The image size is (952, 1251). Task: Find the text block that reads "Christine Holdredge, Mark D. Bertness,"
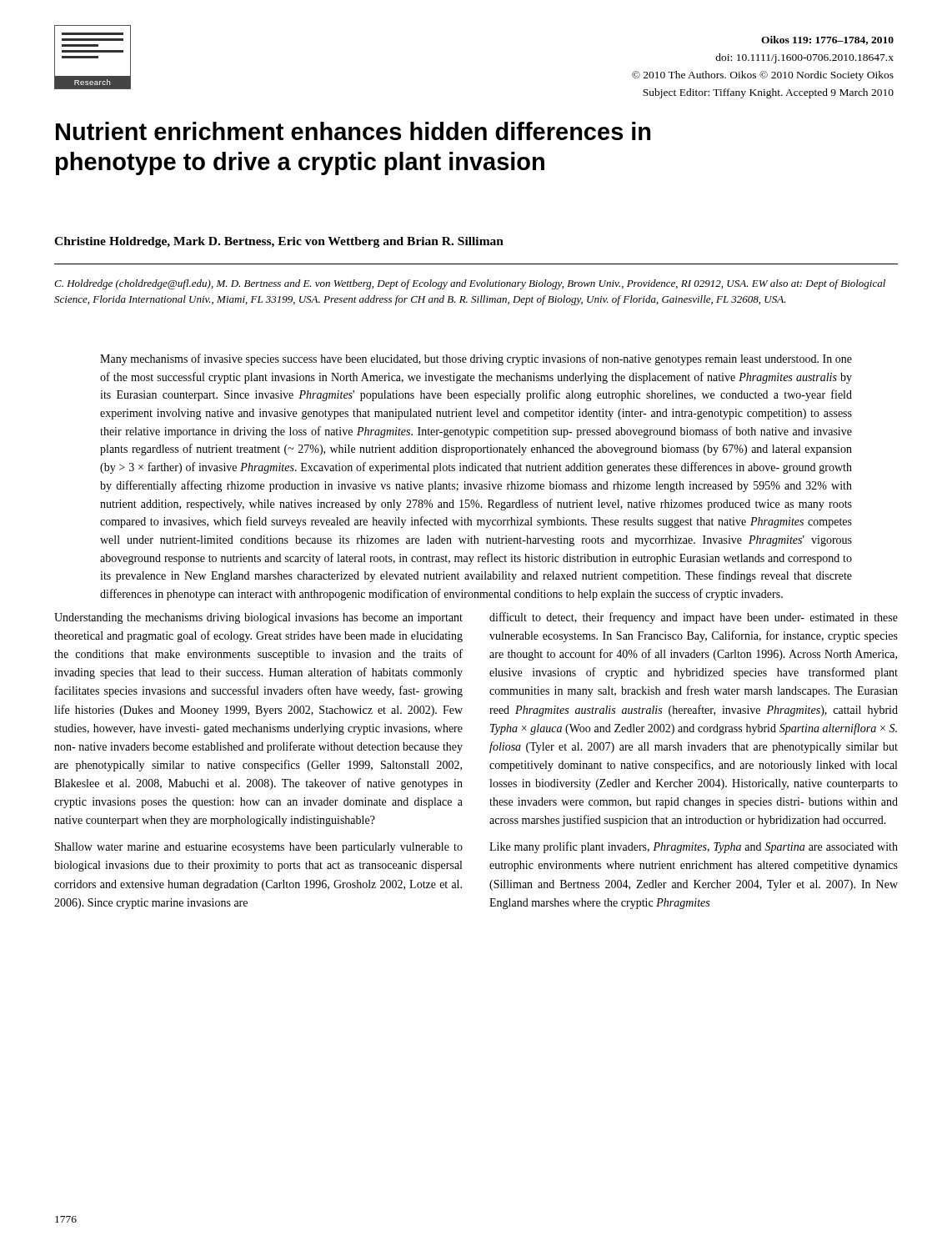point(476,271)
